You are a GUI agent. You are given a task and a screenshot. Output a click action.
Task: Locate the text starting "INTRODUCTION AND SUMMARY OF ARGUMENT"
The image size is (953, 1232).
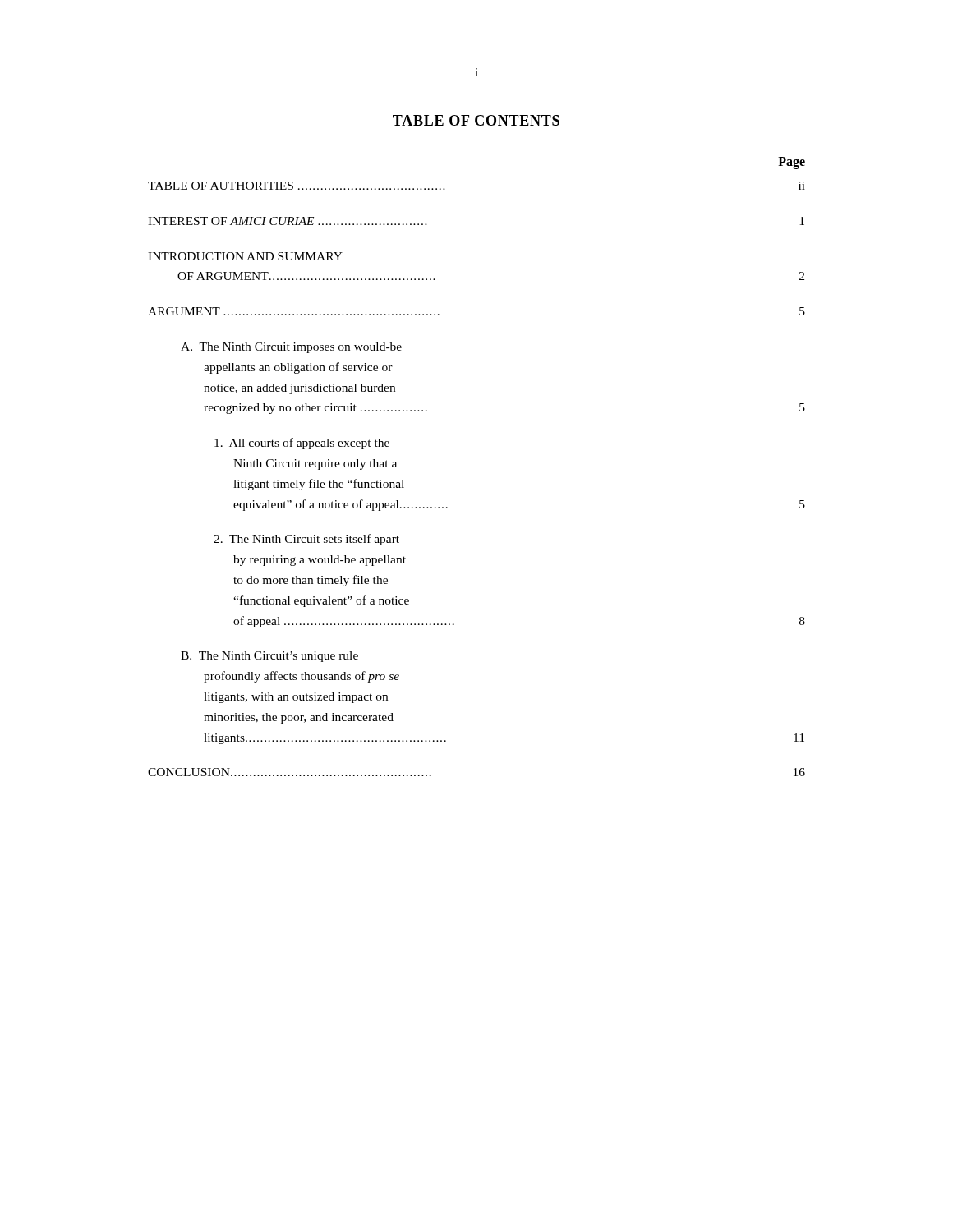[245, 256]
